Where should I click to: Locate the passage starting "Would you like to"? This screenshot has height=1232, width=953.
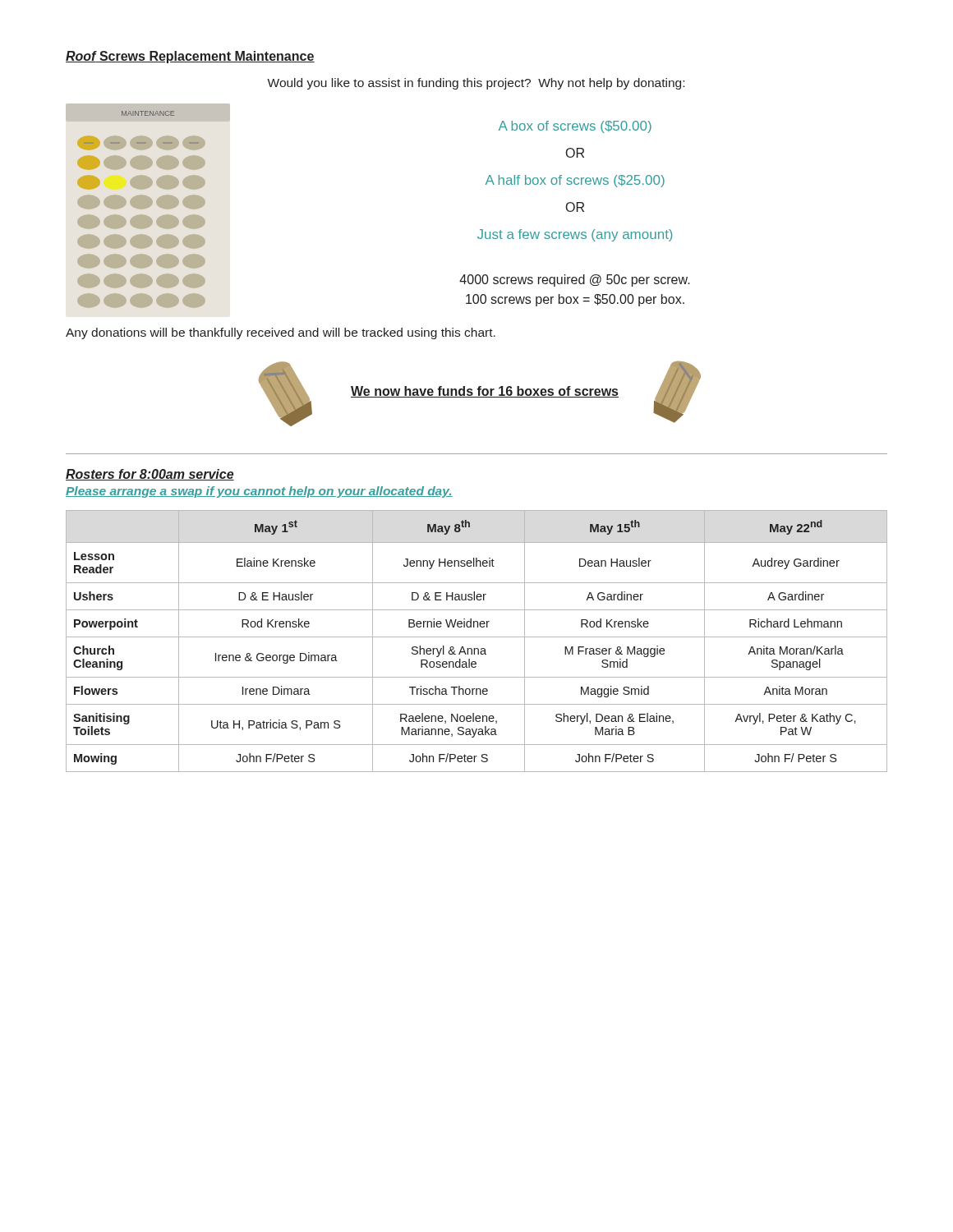tap(476, 83)
